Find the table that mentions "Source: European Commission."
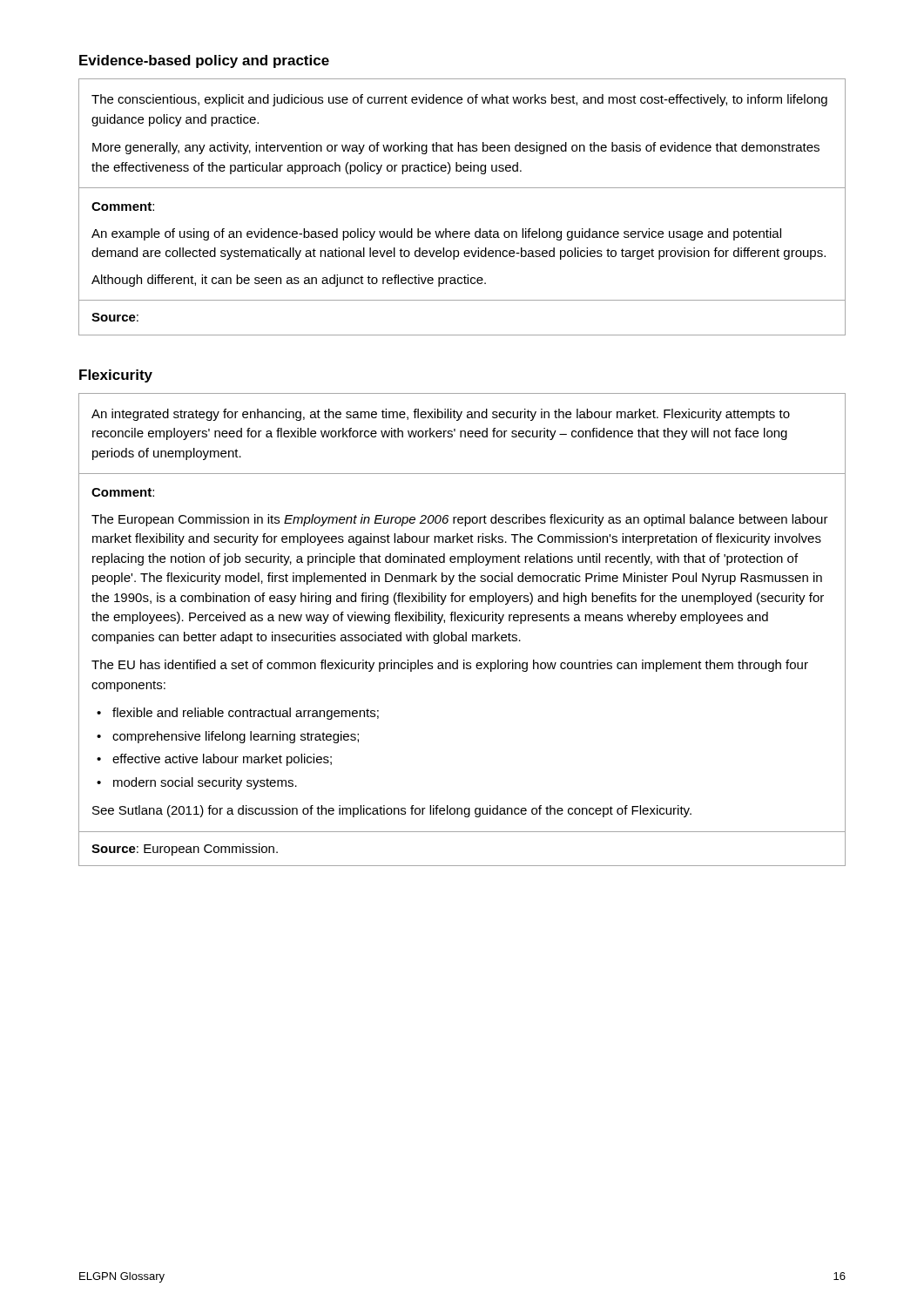Viewport: 924px width, 1307px height. click(462, 849)
